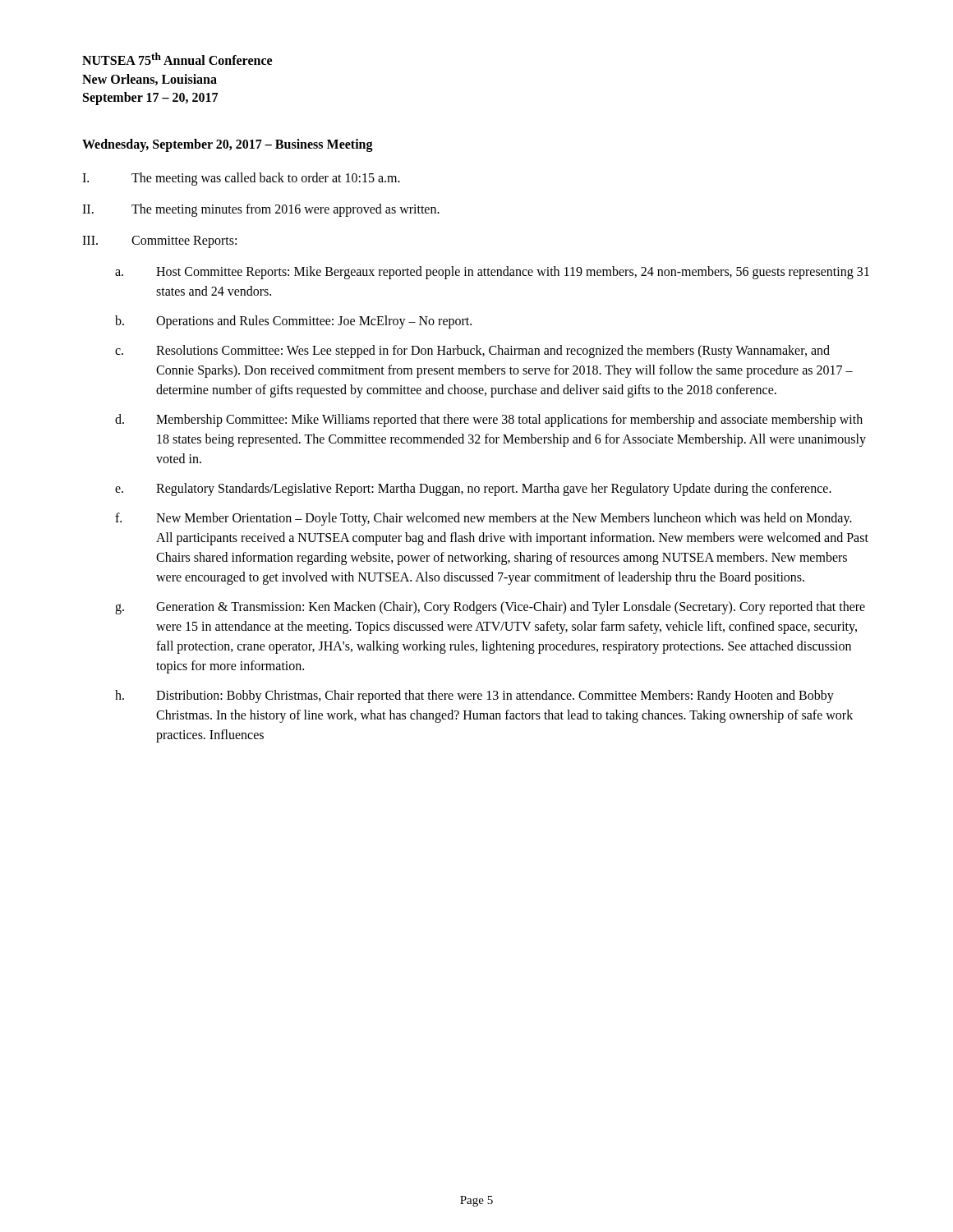Locate the block of text that opens with "h. Distribution: Bobby"
This screenshot has width=953, height=1232.
coord(493,715)
